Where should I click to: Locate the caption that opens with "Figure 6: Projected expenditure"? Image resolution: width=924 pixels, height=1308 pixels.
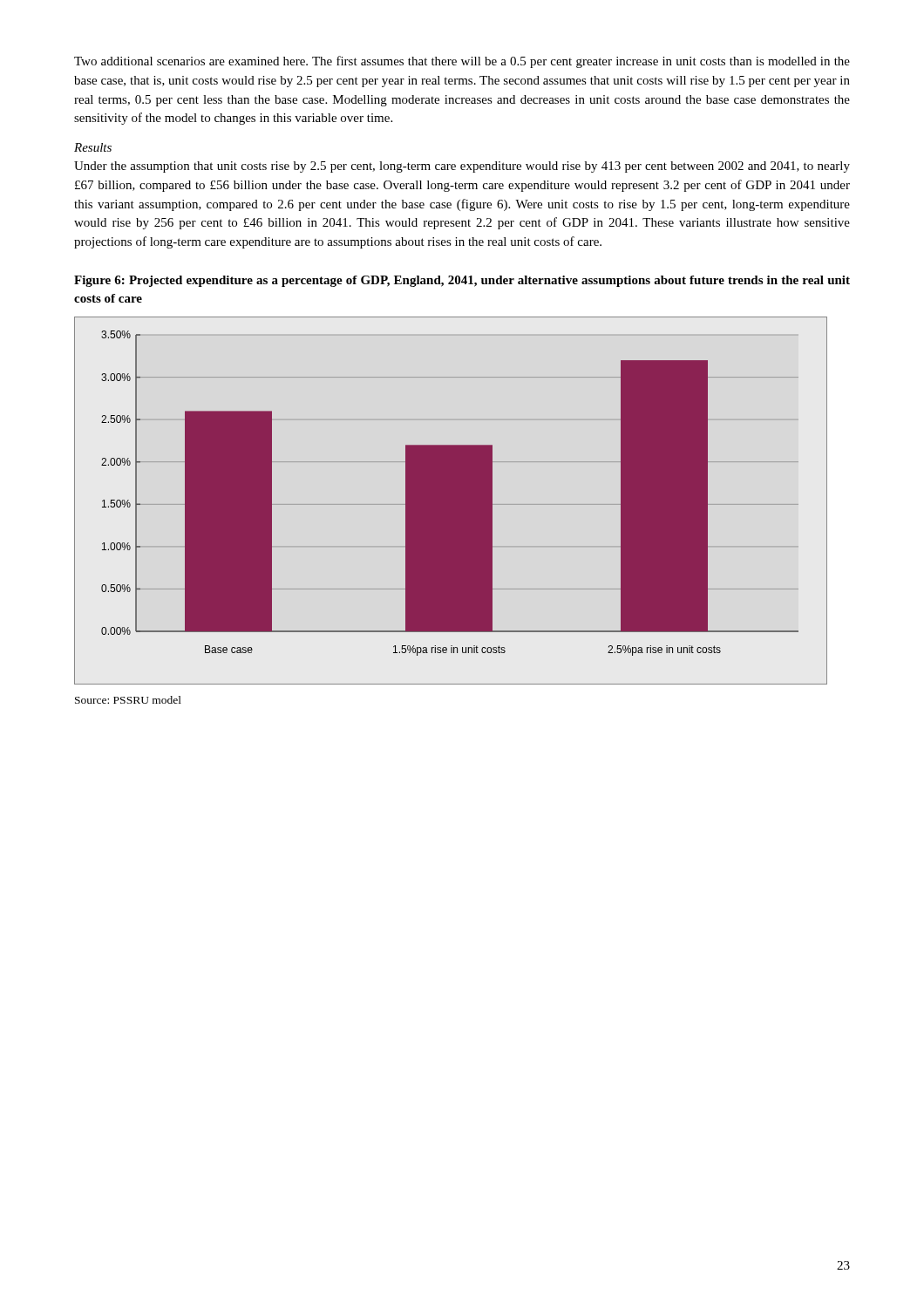[462, 289]
